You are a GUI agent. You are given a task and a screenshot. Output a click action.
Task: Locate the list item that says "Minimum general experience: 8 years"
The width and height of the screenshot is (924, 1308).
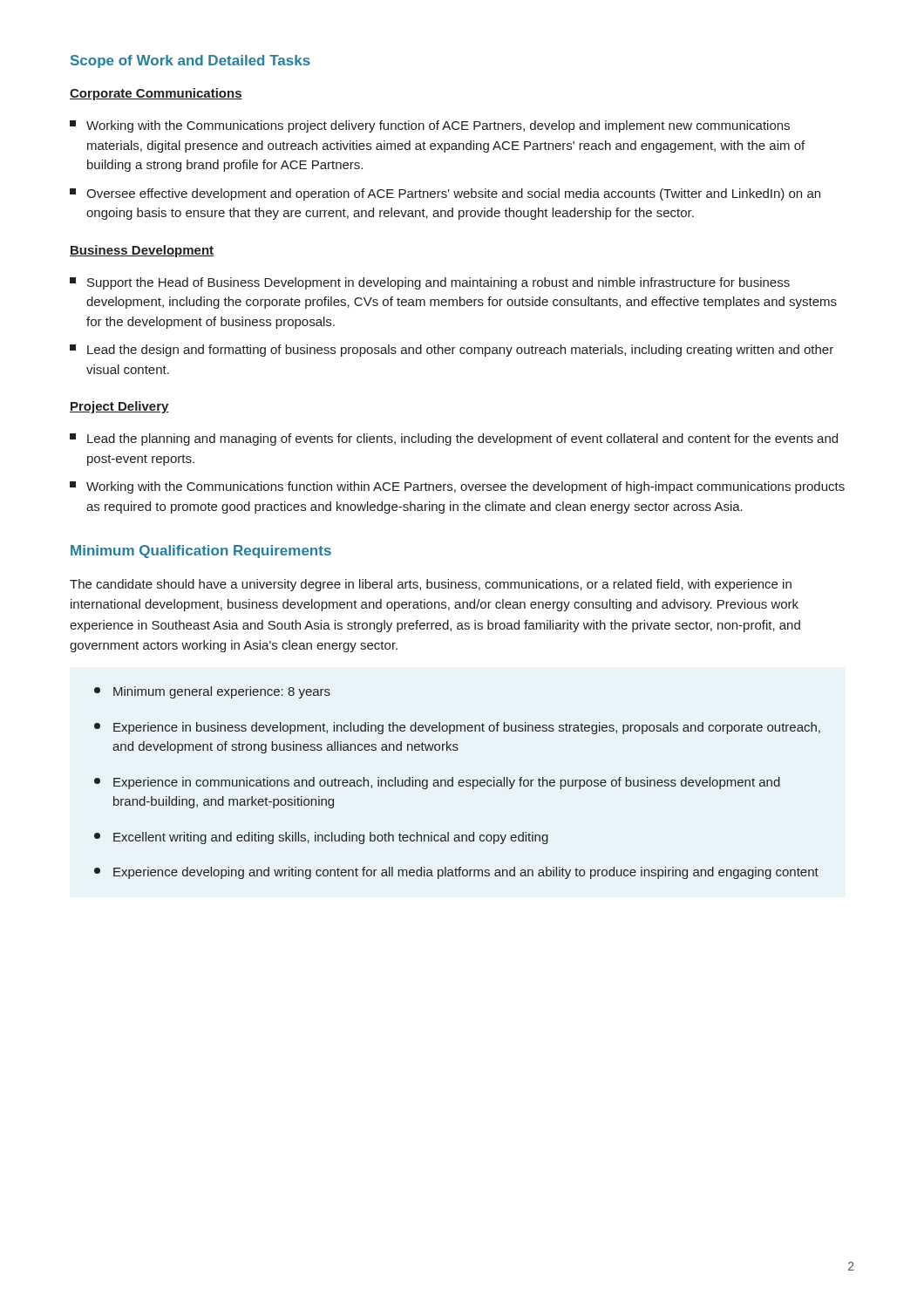click(x=212, y=692)
